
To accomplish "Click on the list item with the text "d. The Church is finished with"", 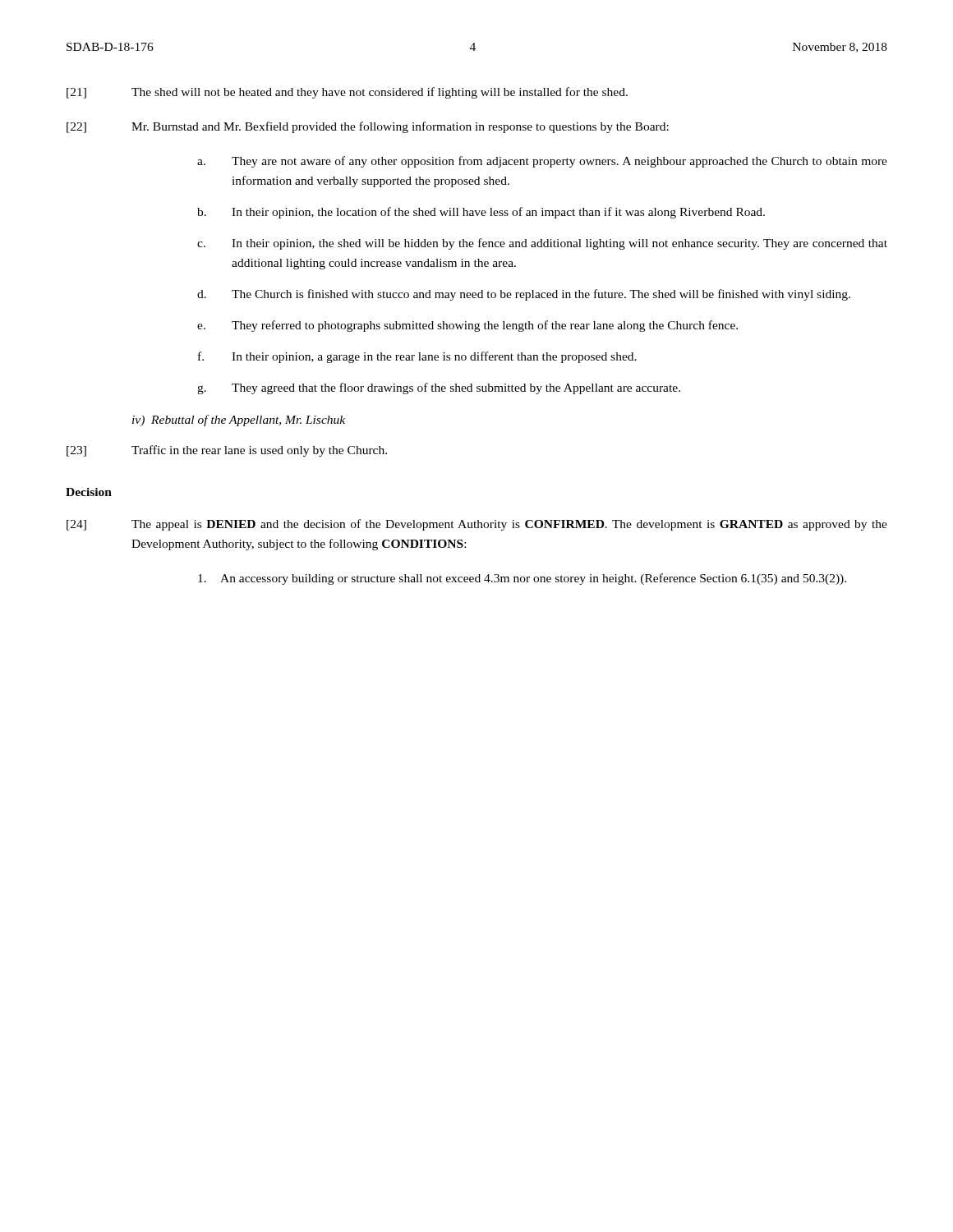I will tap(542, 294).
